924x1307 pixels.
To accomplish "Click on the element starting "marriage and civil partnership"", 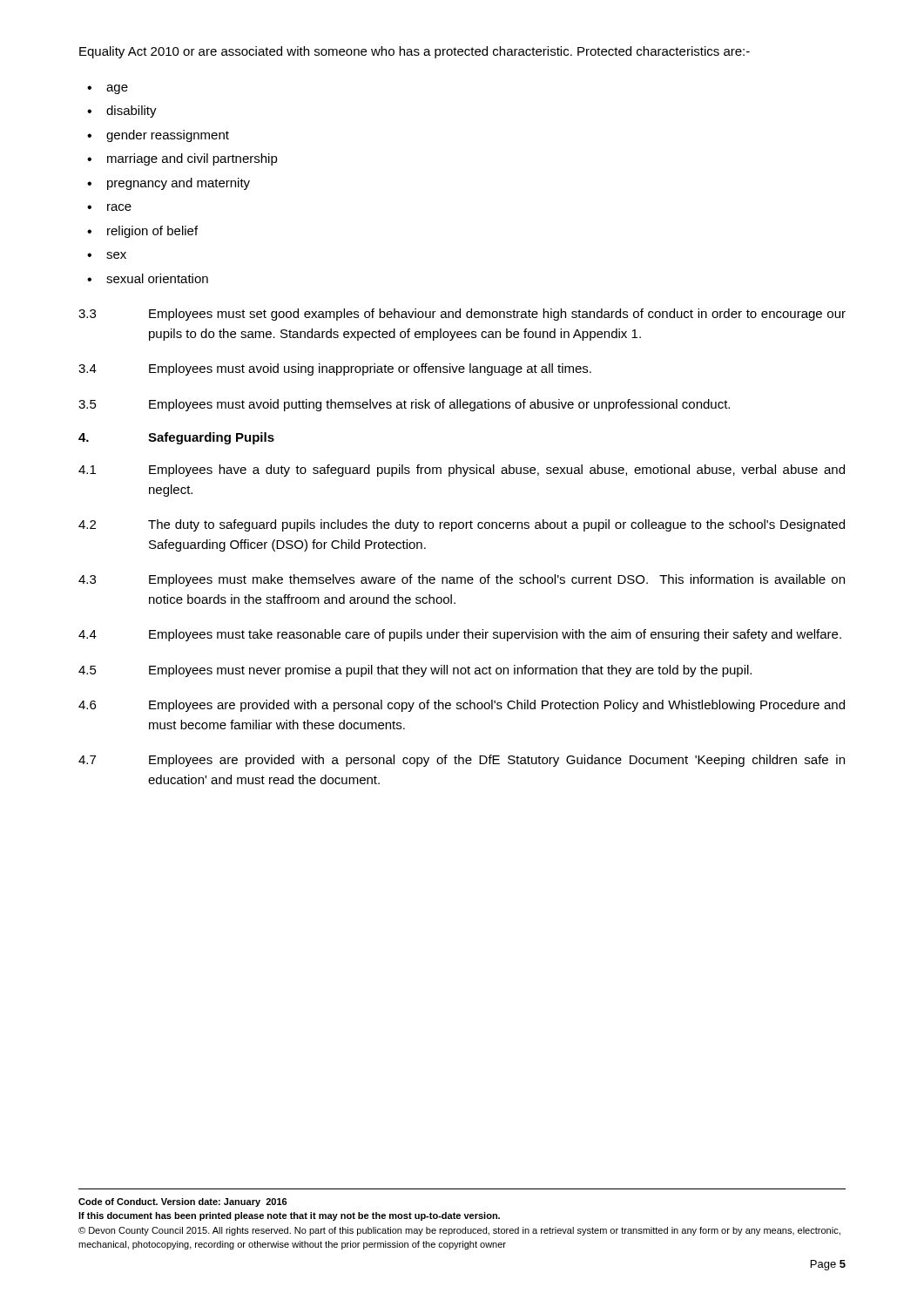I will 192,158.
